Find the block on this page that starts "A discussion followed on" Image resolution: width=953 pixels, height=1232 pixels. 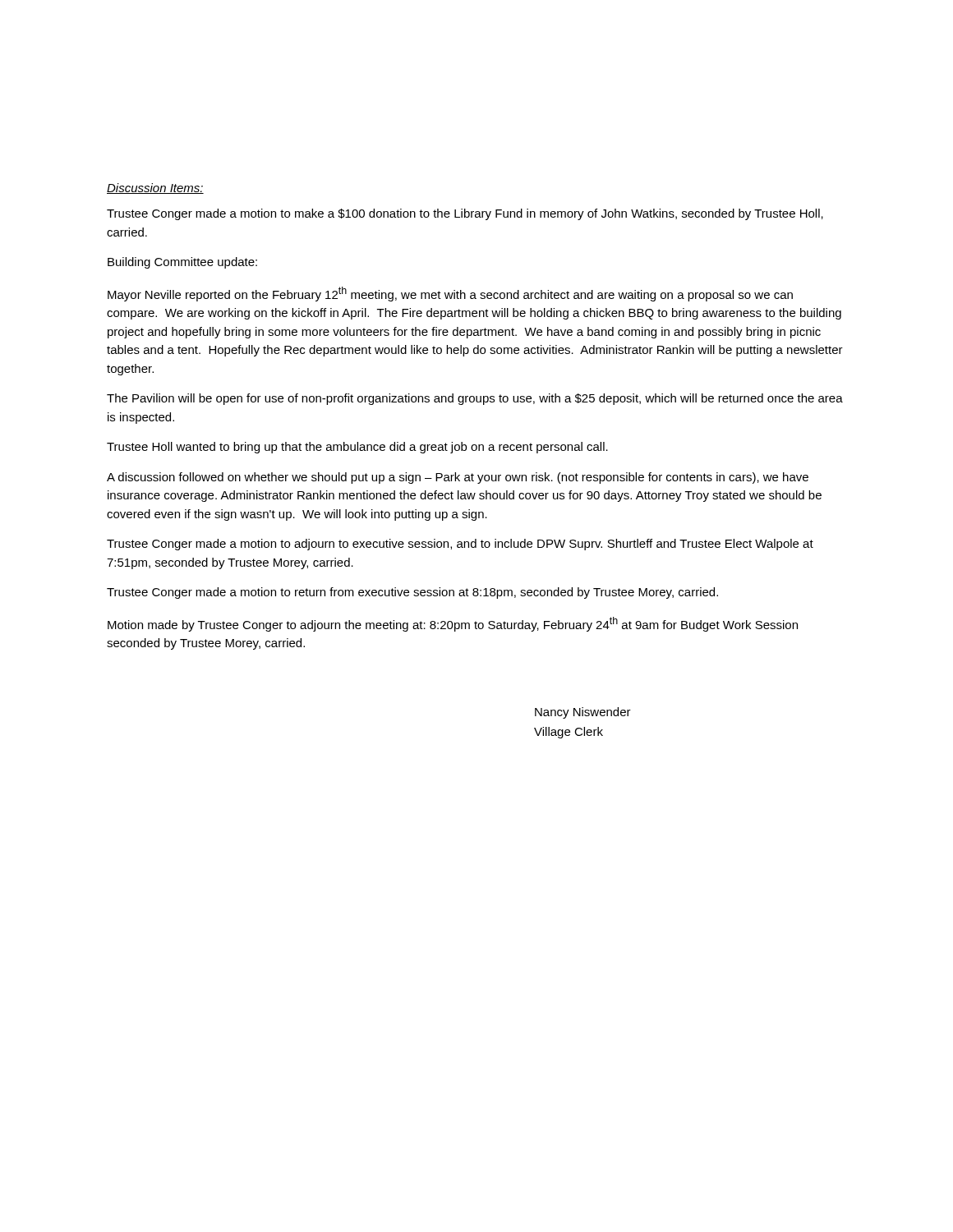[464, 495]
